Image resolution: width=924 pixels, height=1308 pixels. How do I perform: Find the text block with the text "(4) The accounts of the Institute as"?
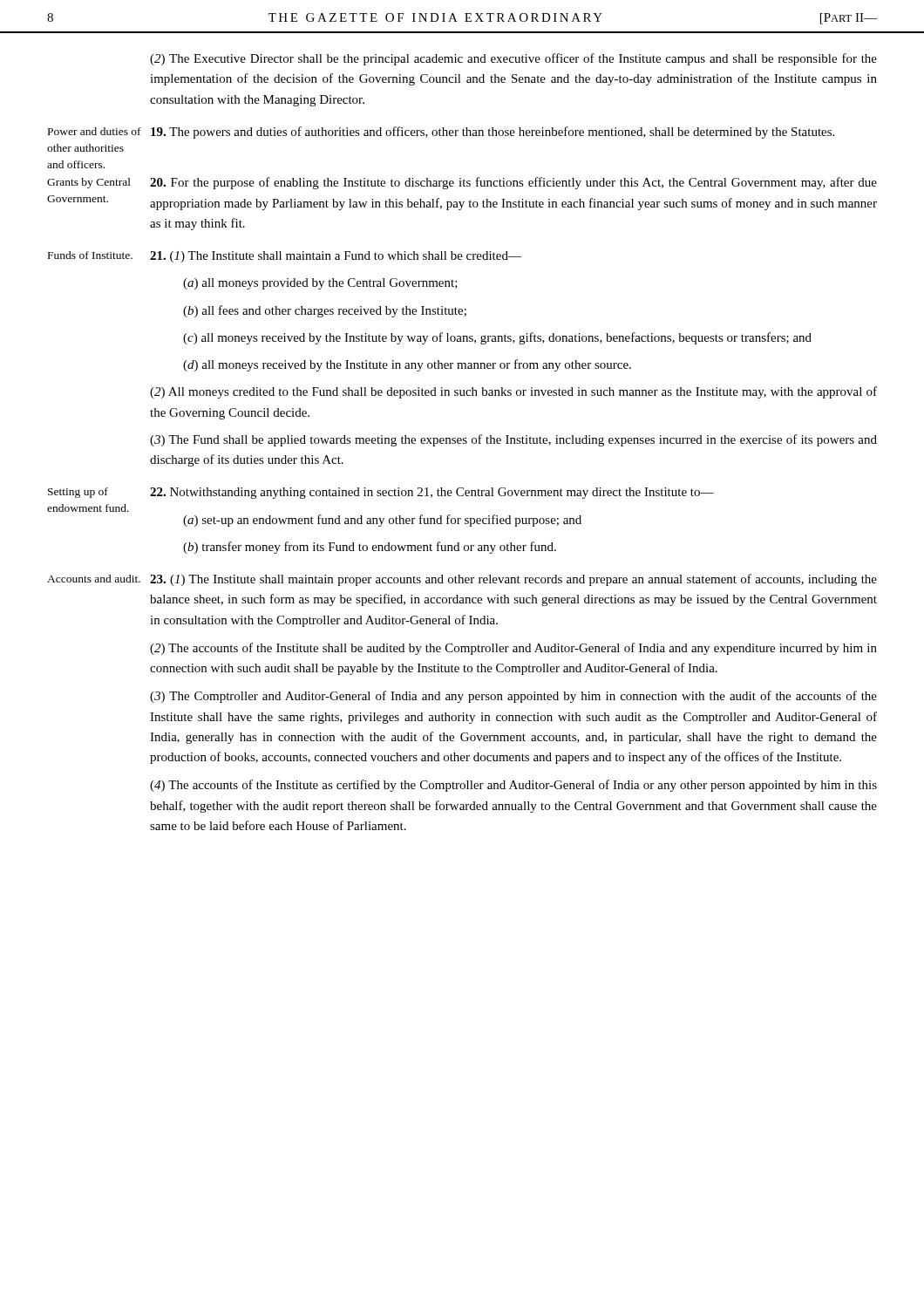pyautogui.click(x=513, y=806)
